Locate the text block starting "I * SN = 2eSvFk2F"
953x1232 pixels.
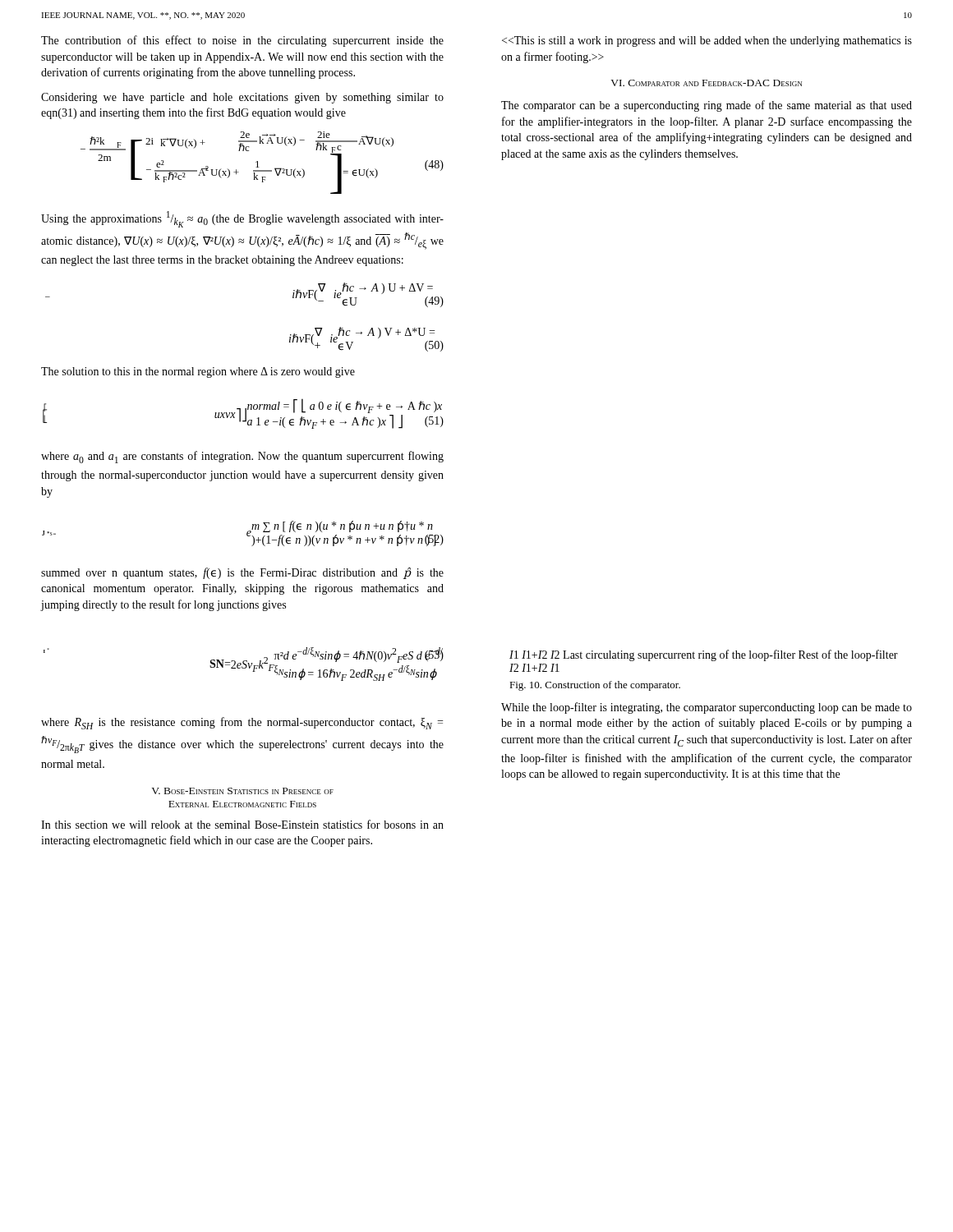click(x=242, y=665)
